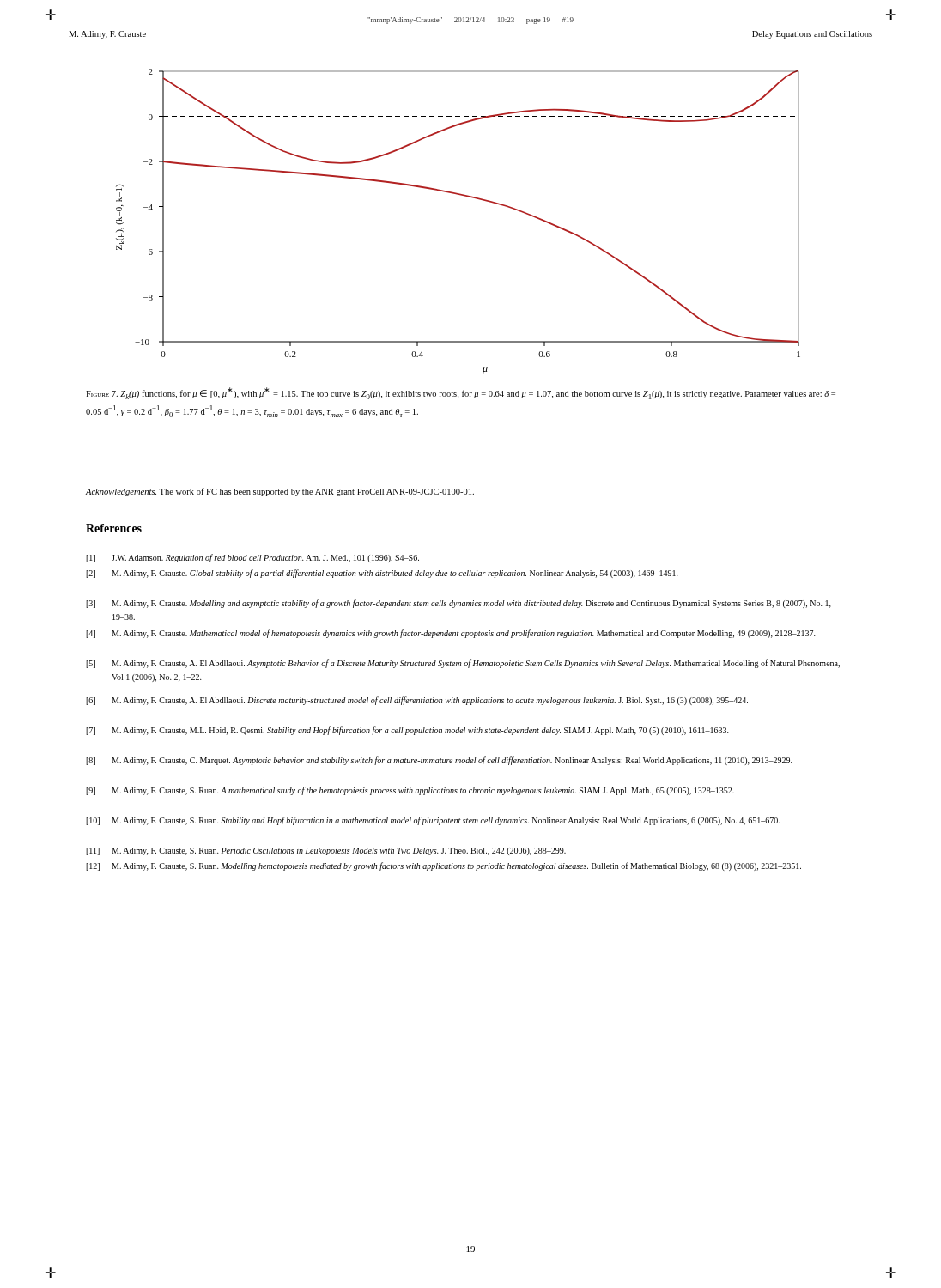Click the passage that begins "[11] M. Adimy, F. Crauste, S."
This screenshot has width=941, height=1288.
point(326,851)
